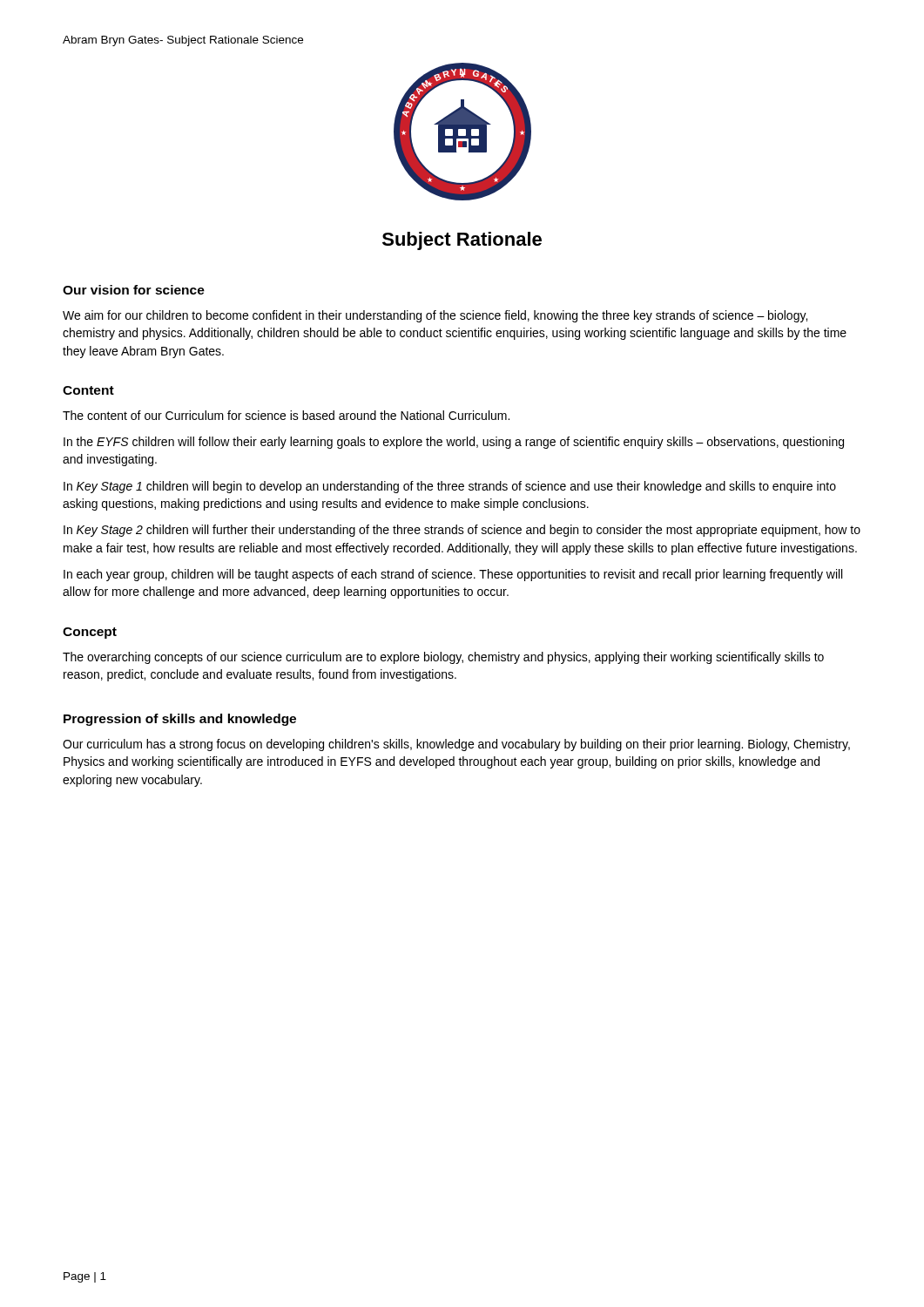Click on the text block that says "Our curriculum has a strong focus on developing"

click(x=462, y=762)
